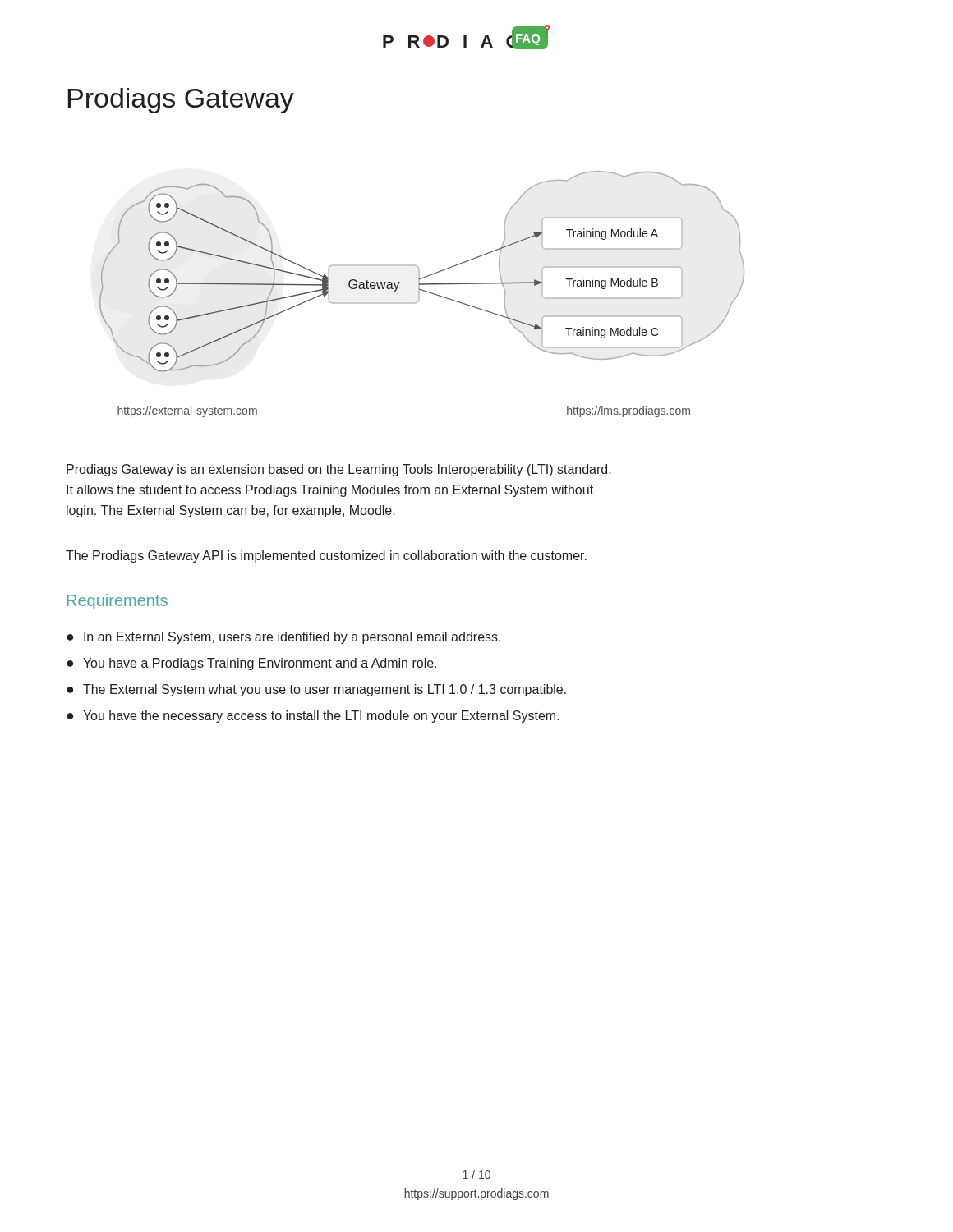Image resolution: width=953 pixels, height=1232 pixels.
Task: Locate the schematic
Action: [x=468, y=285]
